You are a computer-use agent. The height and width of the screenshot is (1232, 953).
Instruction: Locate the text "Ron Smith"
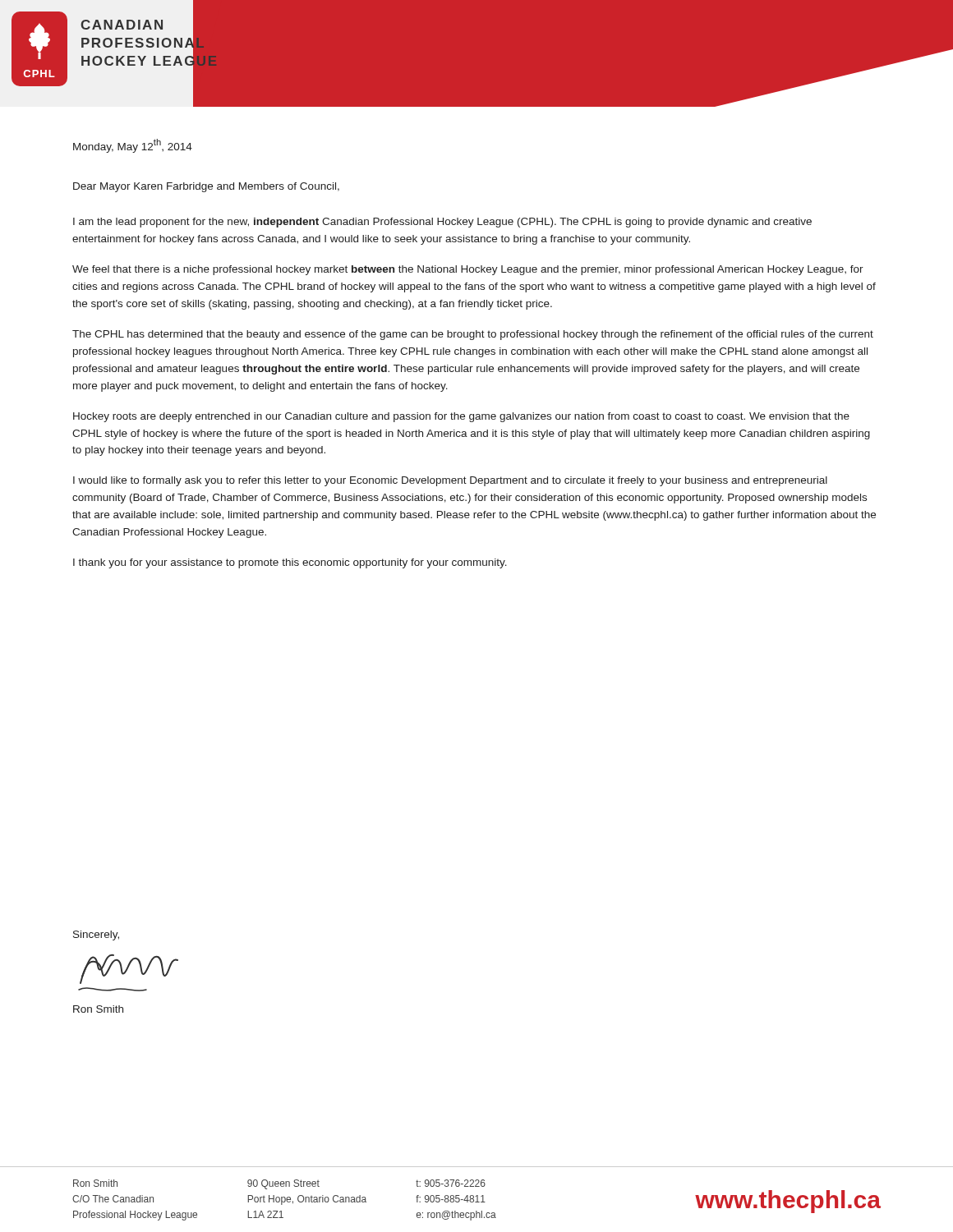point(98,1009)
